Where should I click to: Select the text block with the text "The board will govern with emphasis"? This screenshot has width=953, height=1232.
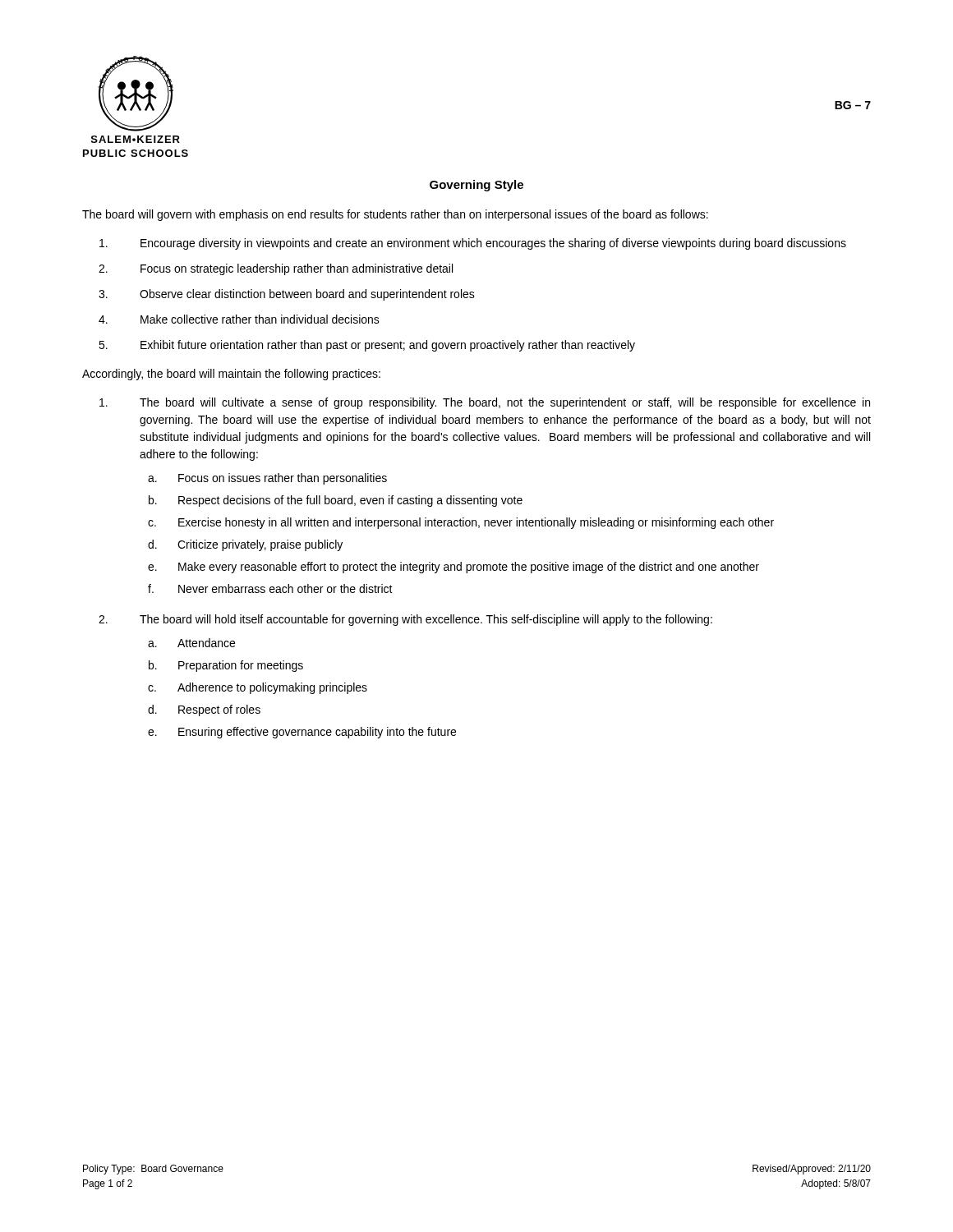point(395,214)
